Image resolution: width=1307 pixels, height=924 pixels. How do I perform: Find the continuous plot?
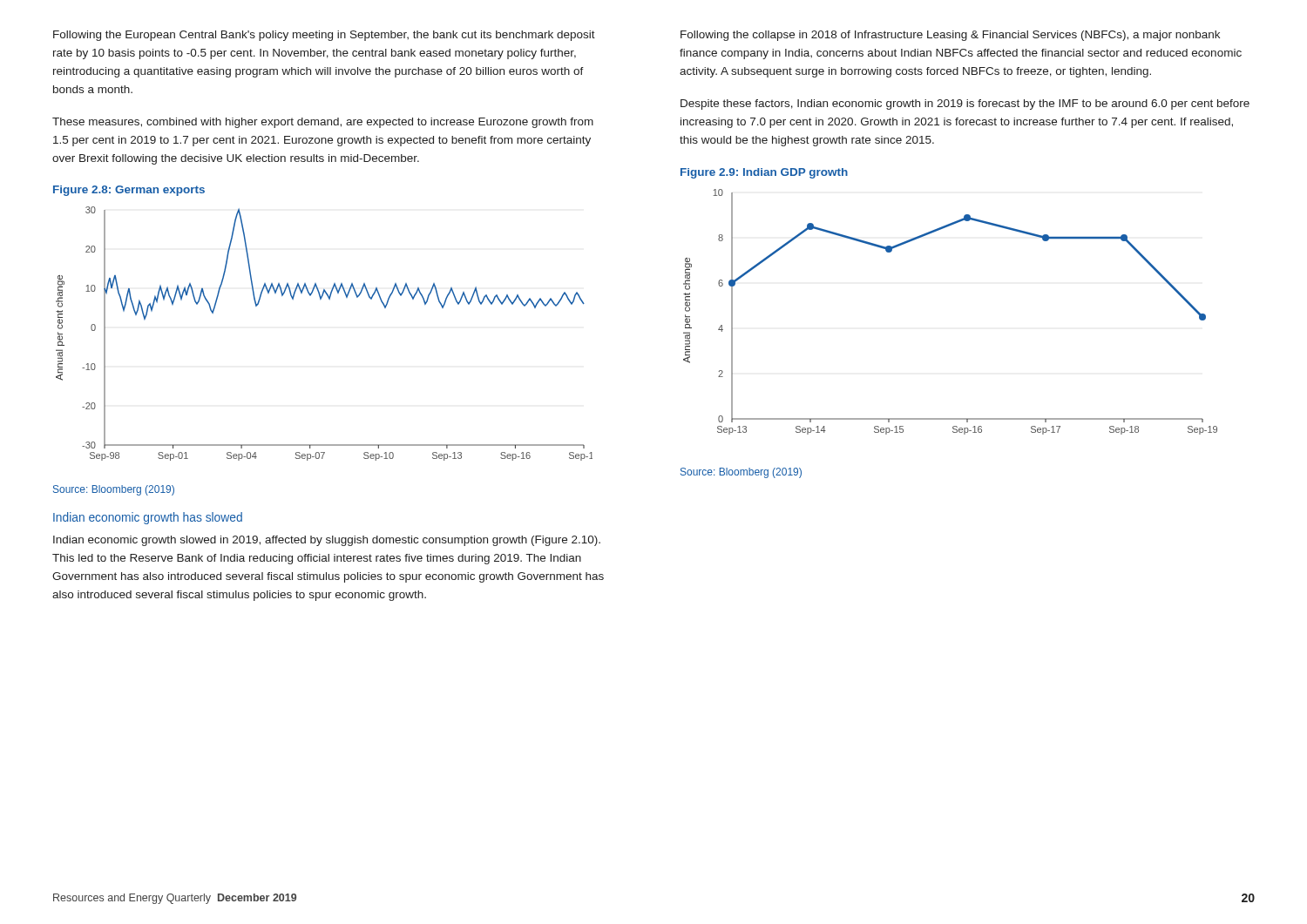pos(322,341)
